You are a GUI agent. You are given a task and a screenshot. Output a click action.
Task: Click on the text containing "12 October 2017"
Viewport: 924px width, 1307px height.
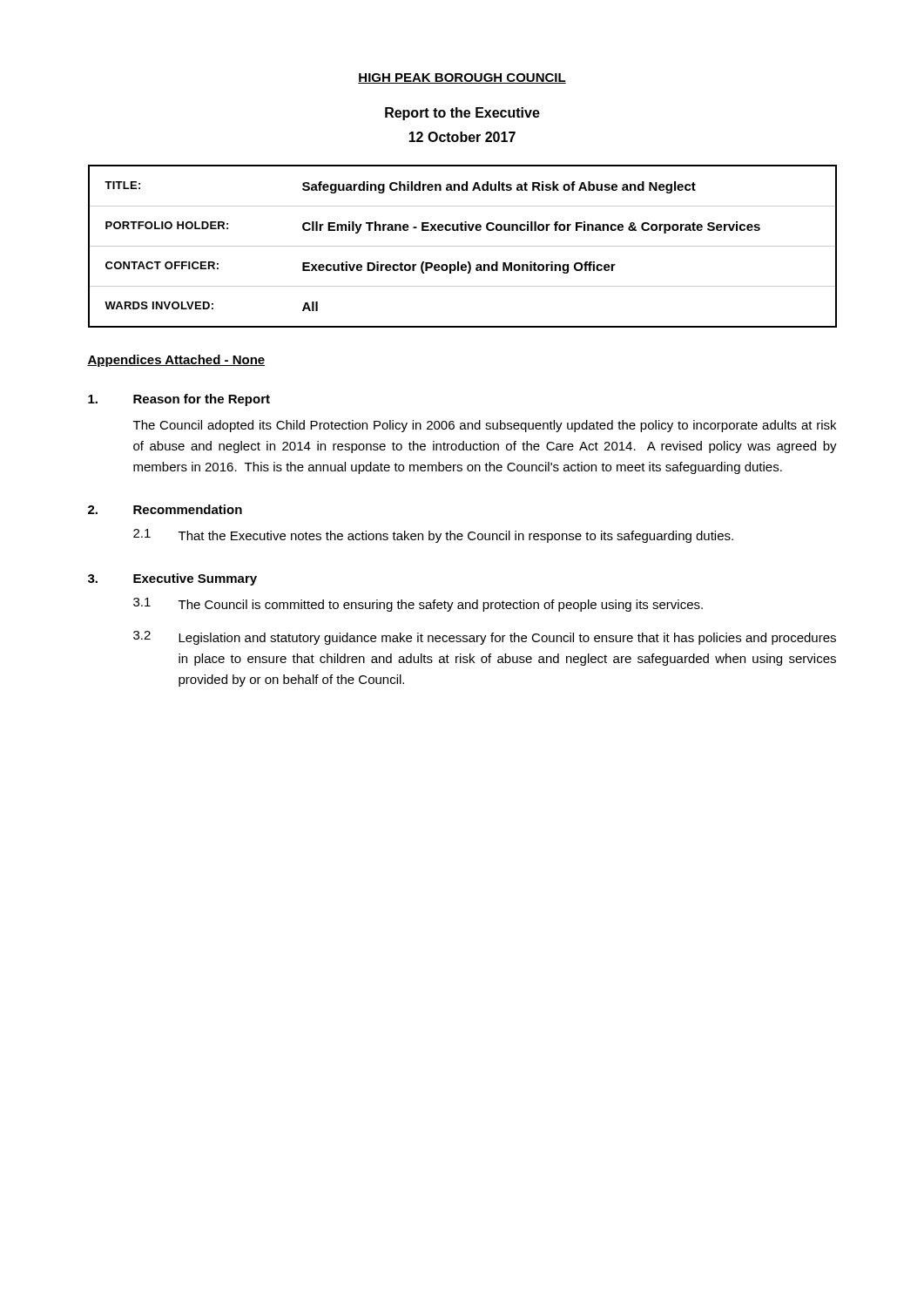pos(462,137)
